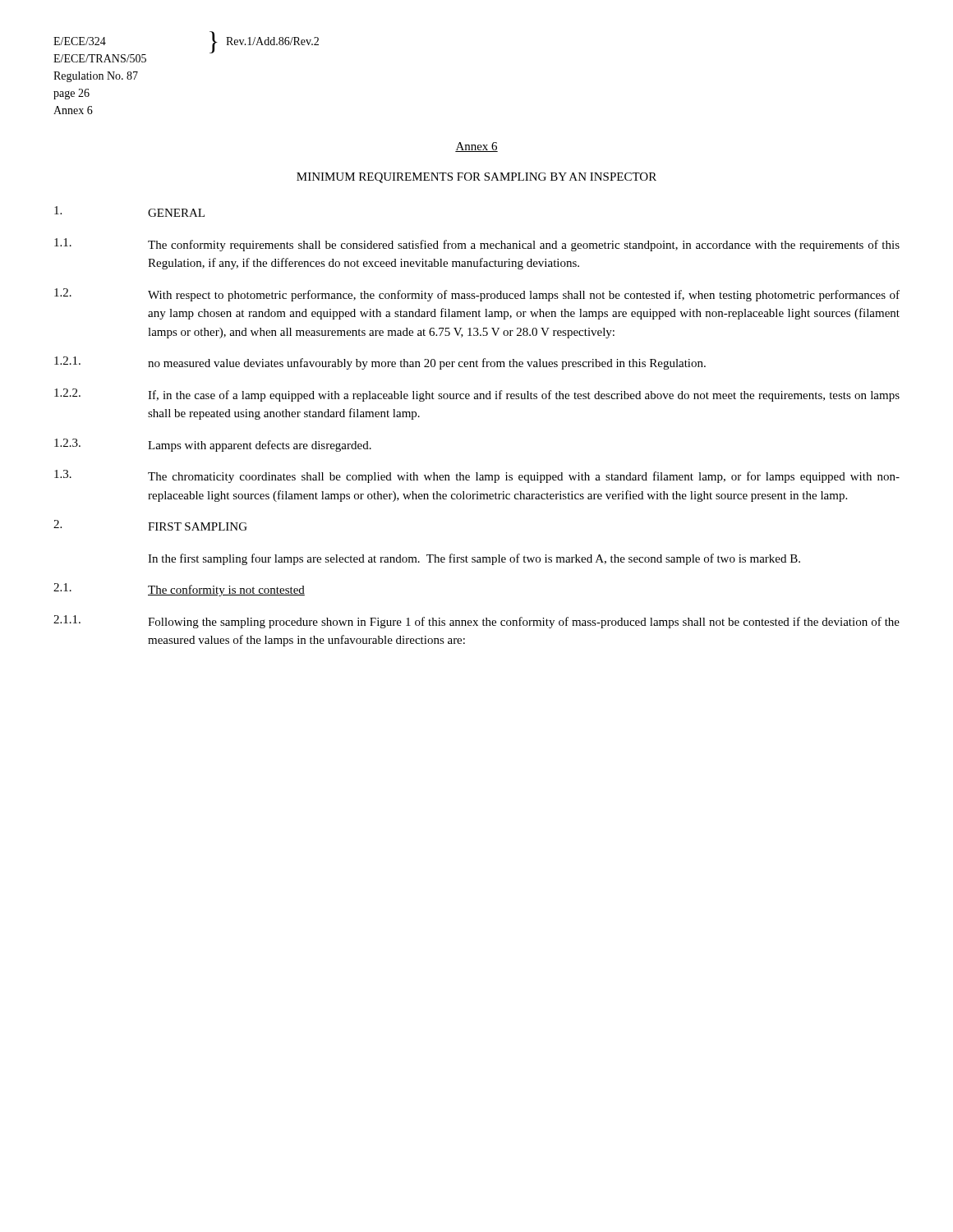Viewport: 953px width, 1232px height.
Task: Locate the list item containing "2.1. The conformity"
Action: 179,590
